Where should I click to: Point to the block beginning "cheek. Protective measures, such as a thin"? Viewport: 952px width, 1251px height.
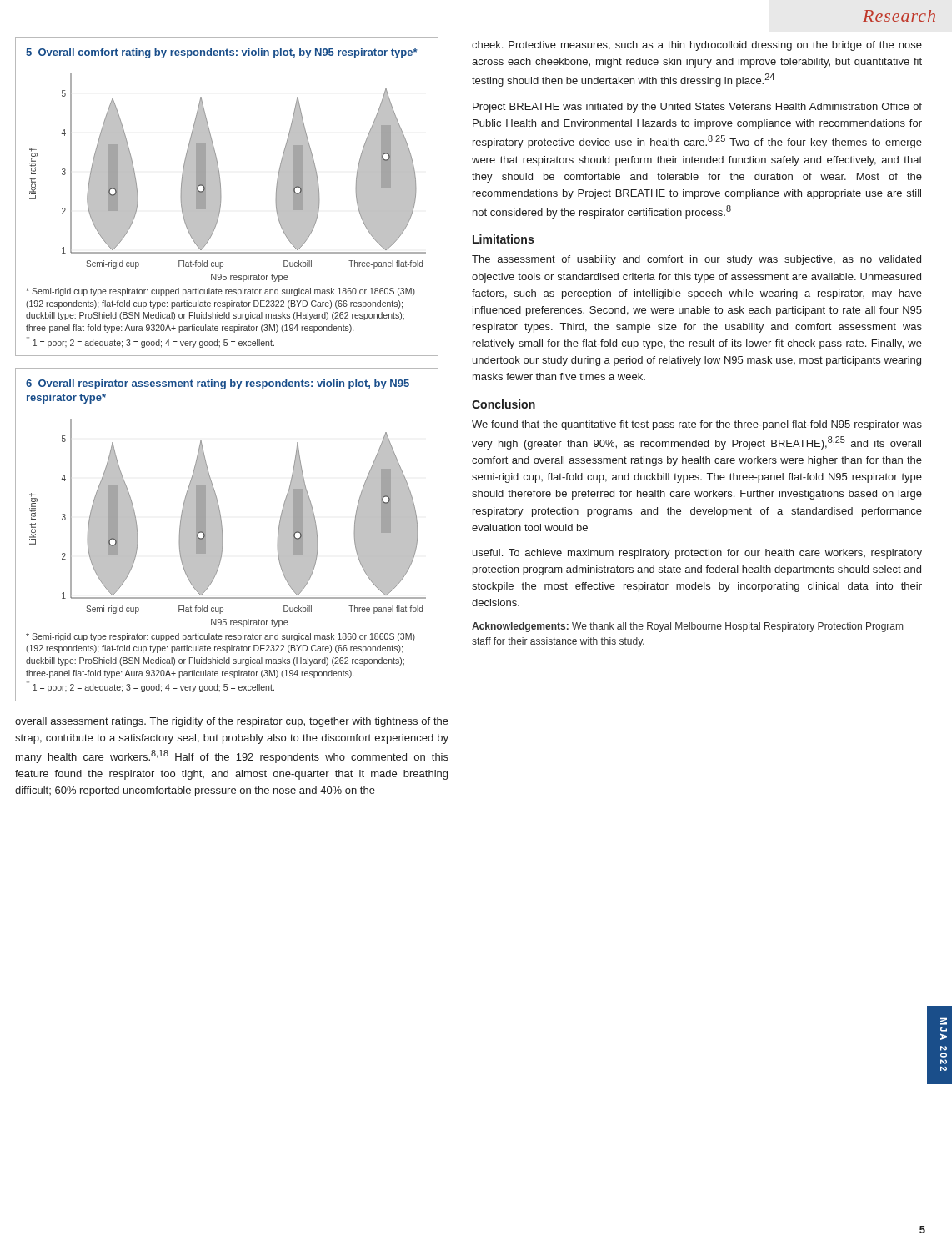pos(697,63)
